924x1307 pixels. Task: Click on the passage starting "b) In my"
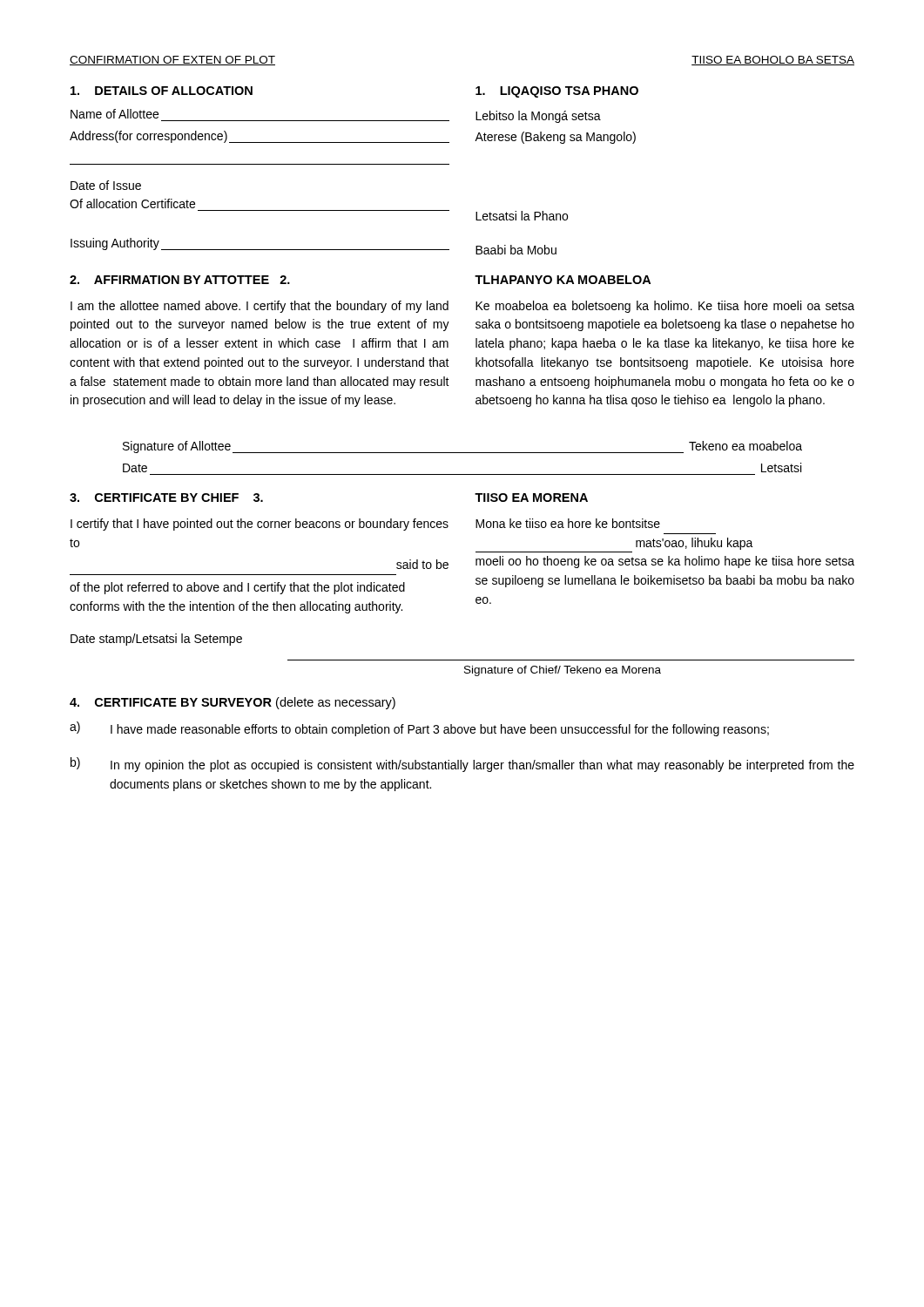(x=462, y=775)
